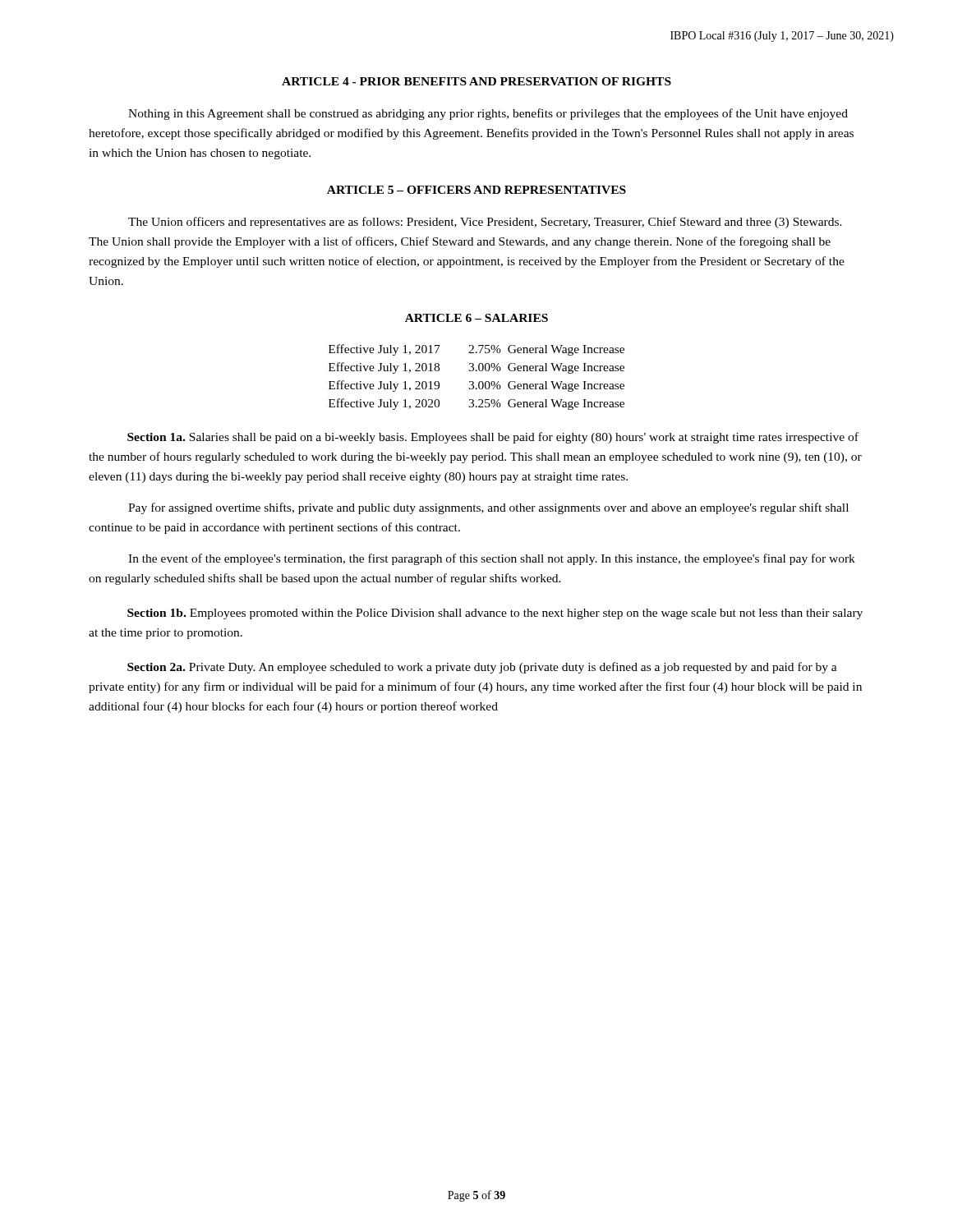
Task: Locate the block of text that opens with "Section 2a. Private Duty. An employee"
Action: click(475, 686)
